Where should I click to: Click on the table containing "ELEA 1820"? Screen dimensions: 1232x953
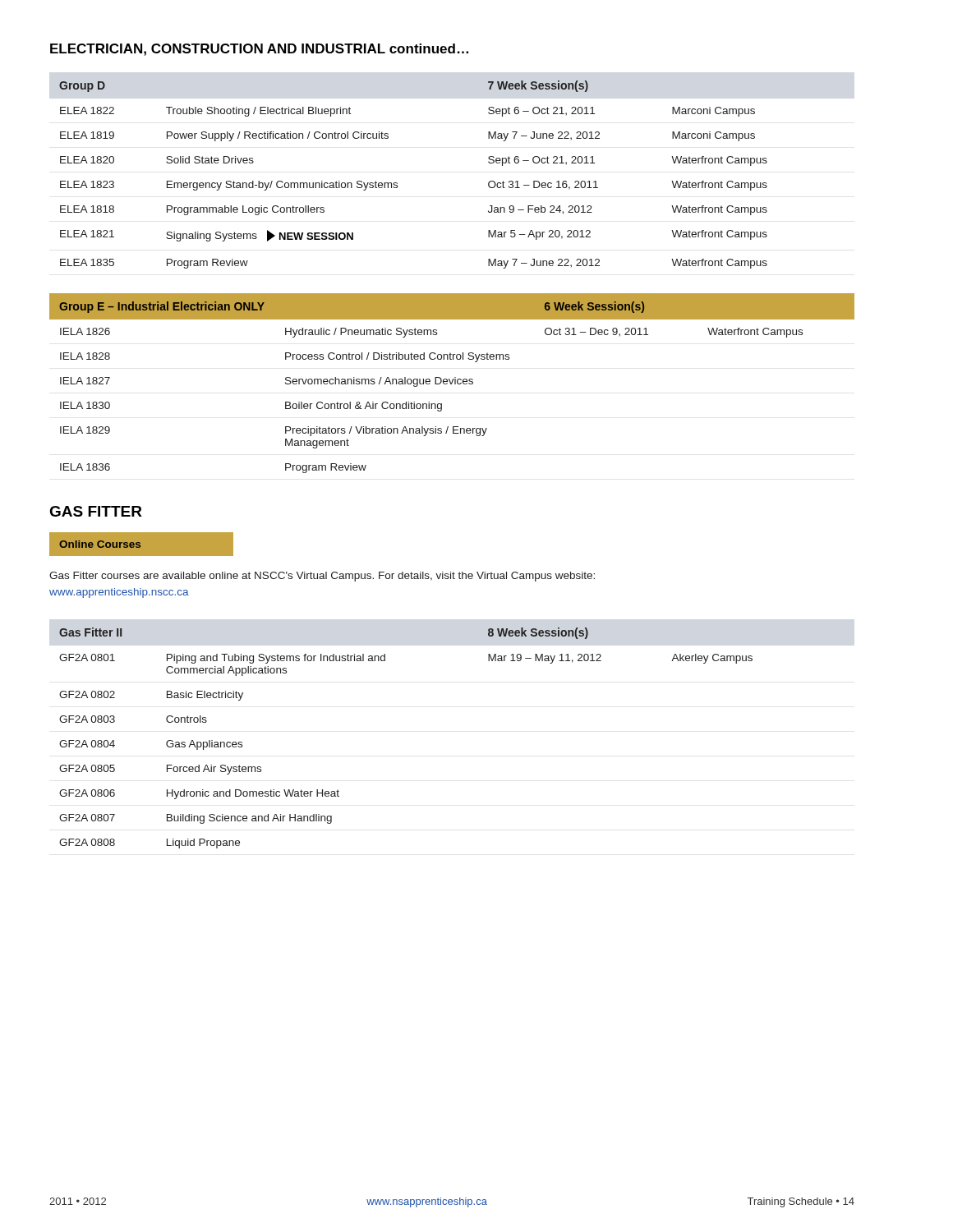452,174
